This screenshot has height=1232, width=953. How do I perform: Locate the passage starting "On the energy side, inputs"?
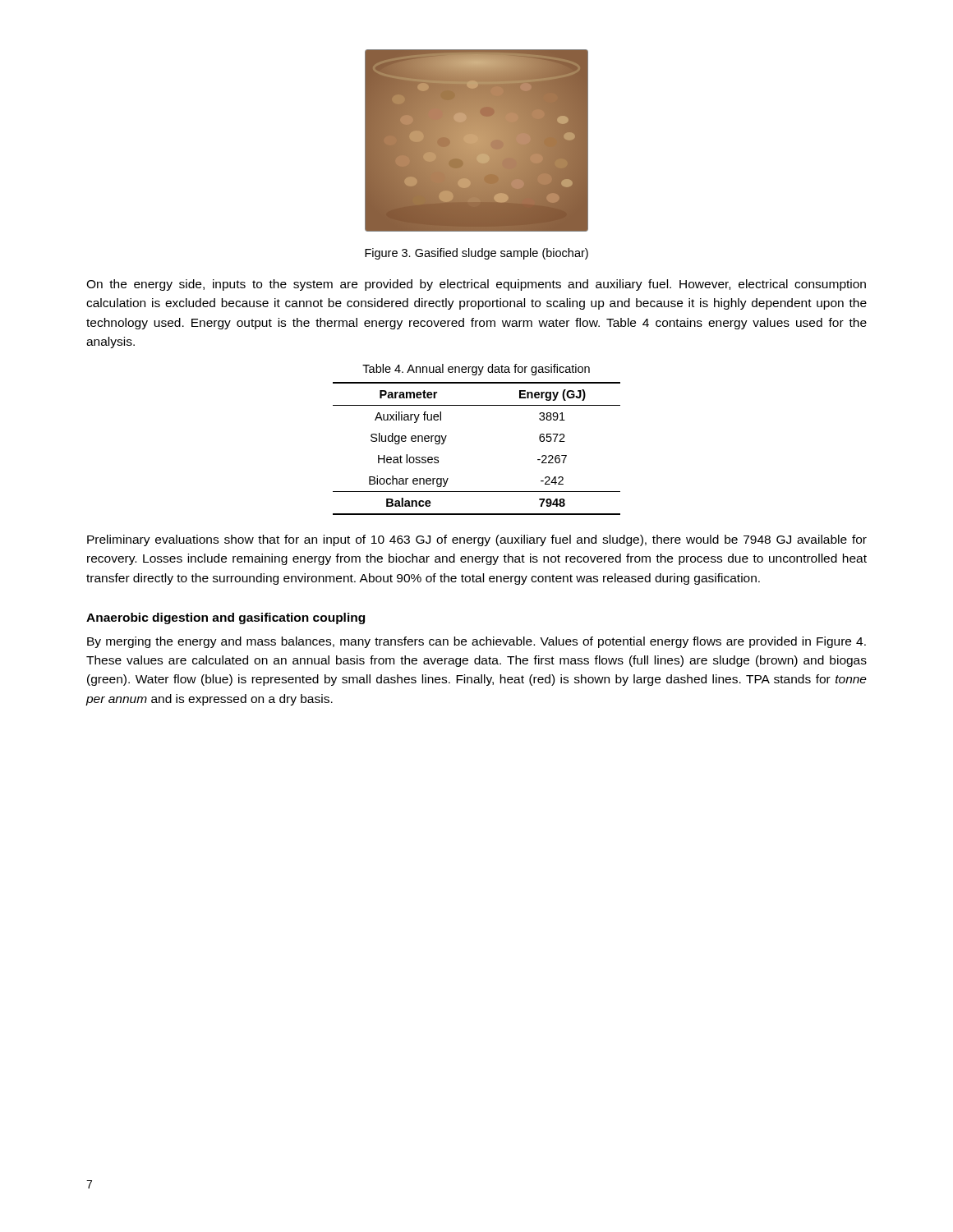coord(476,312)
